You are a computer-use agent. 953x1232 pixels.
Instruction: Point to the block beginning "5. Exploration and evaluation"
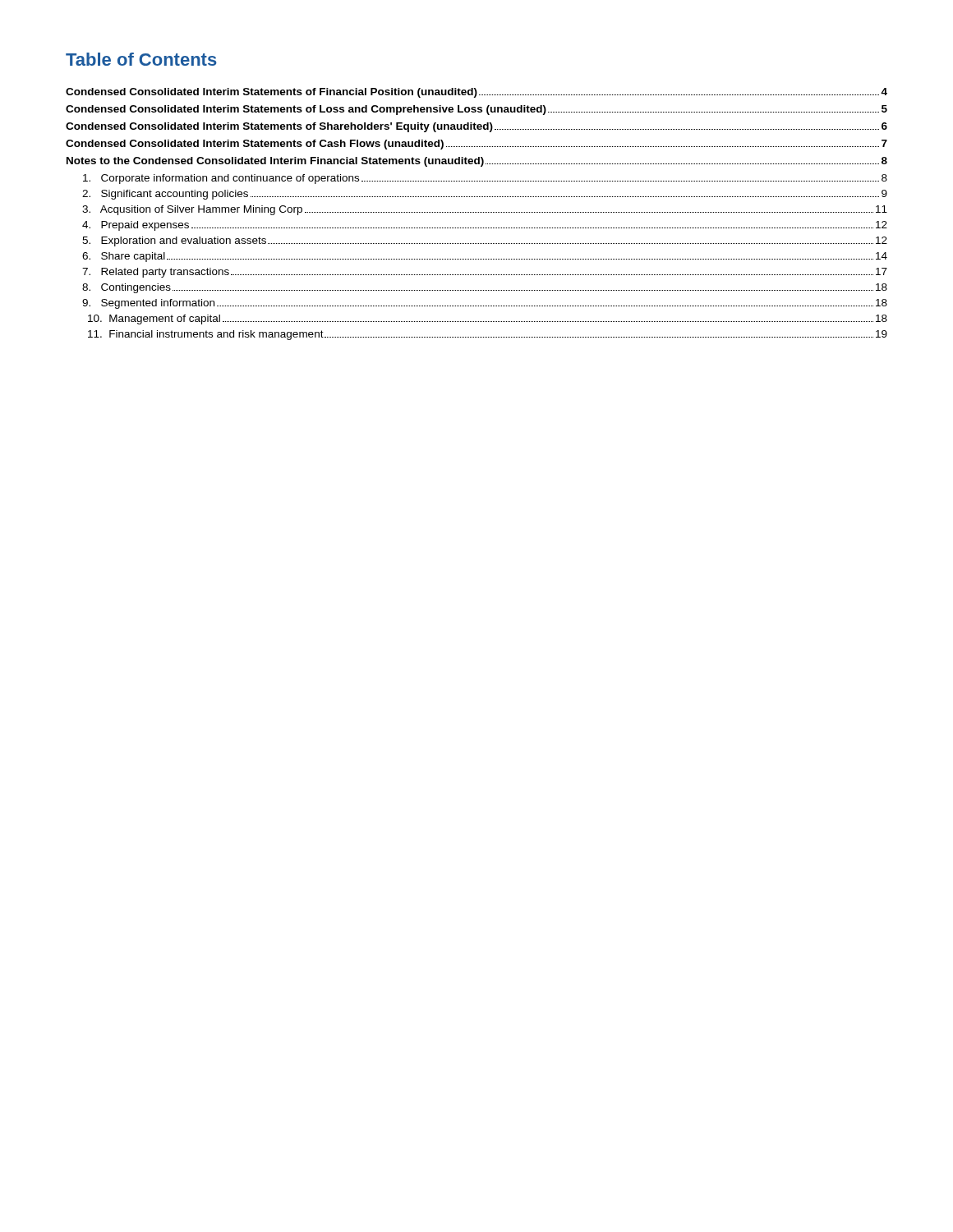pos(485,240)
